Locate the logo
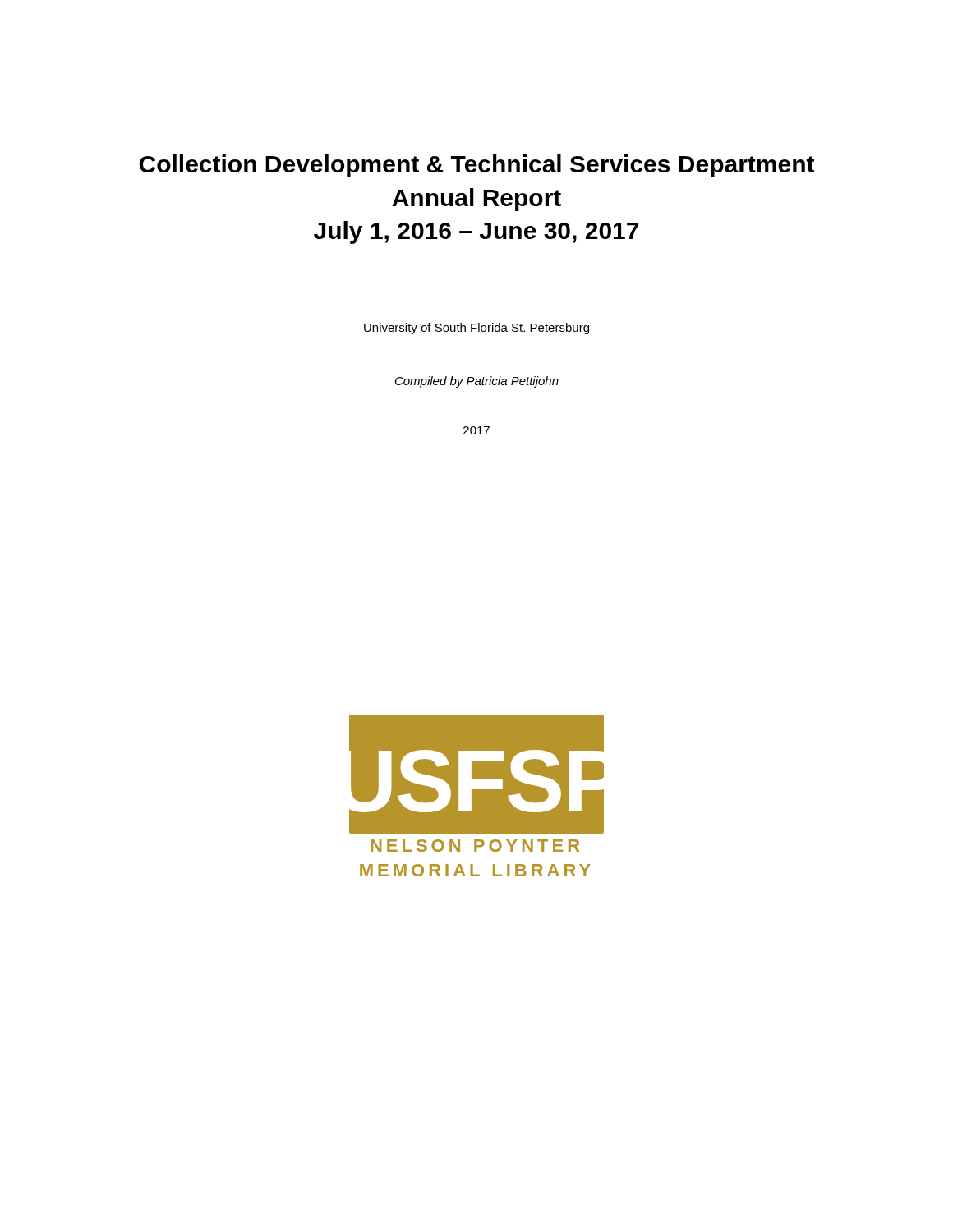Screen dimensions: 1232x953 pyautogui.click(x=476, y=805)
